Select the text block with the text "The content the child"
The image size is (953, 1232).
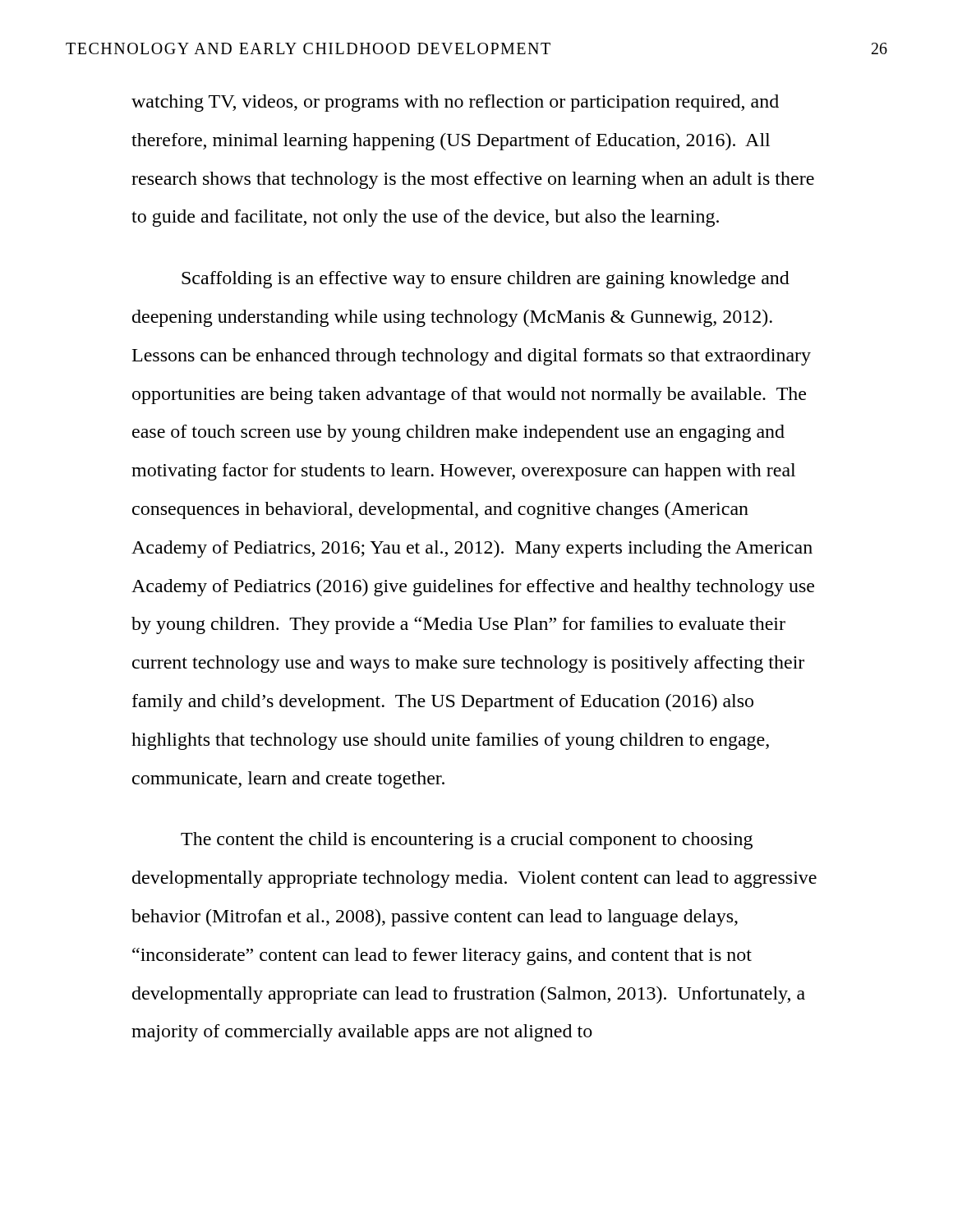click(x=467, y=841)
